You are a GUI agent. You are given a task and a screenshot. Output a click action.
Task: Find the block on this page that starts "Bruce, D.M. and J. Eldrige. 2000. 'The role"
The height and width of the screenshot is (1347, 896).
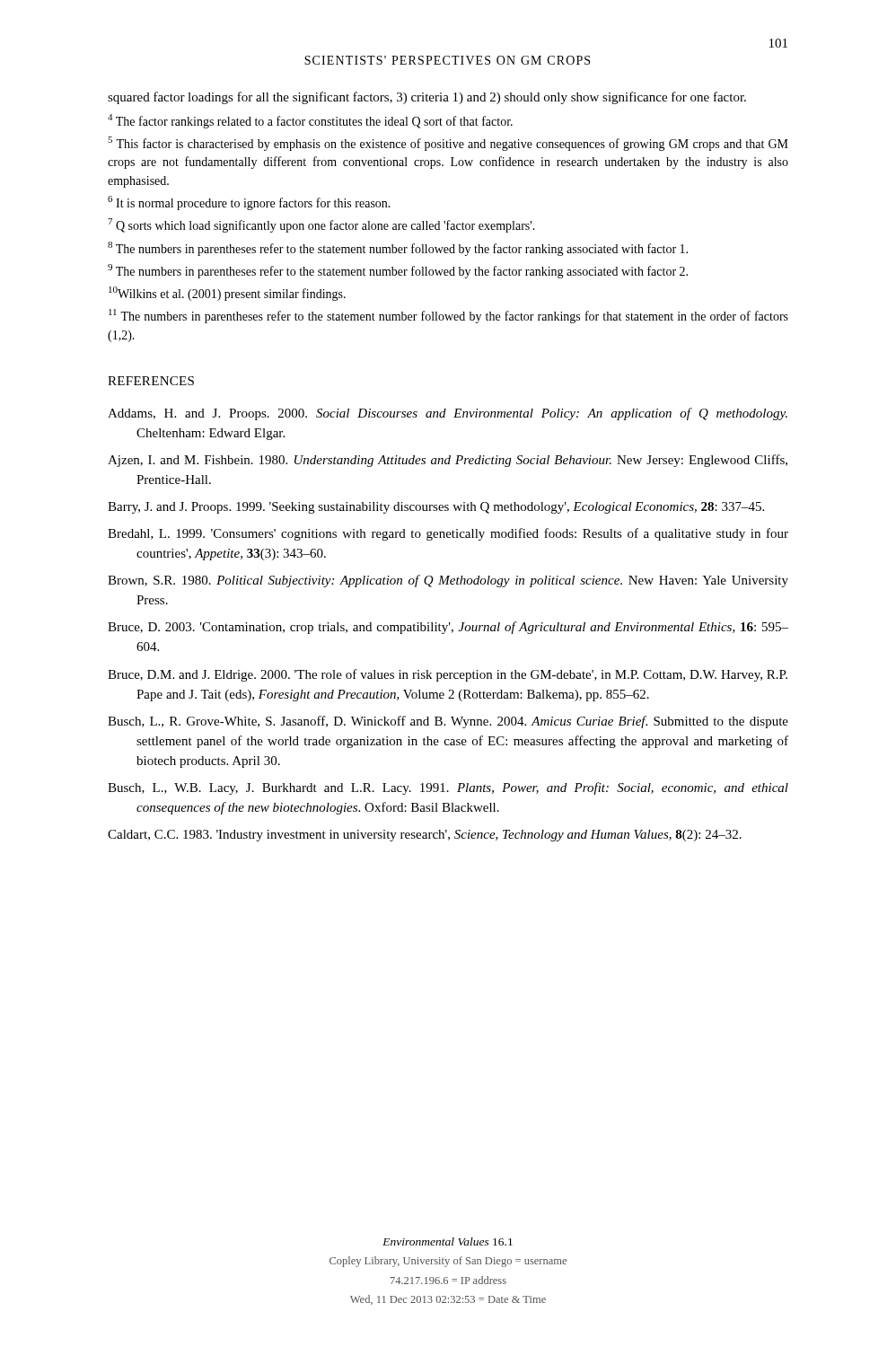[448, 684]
